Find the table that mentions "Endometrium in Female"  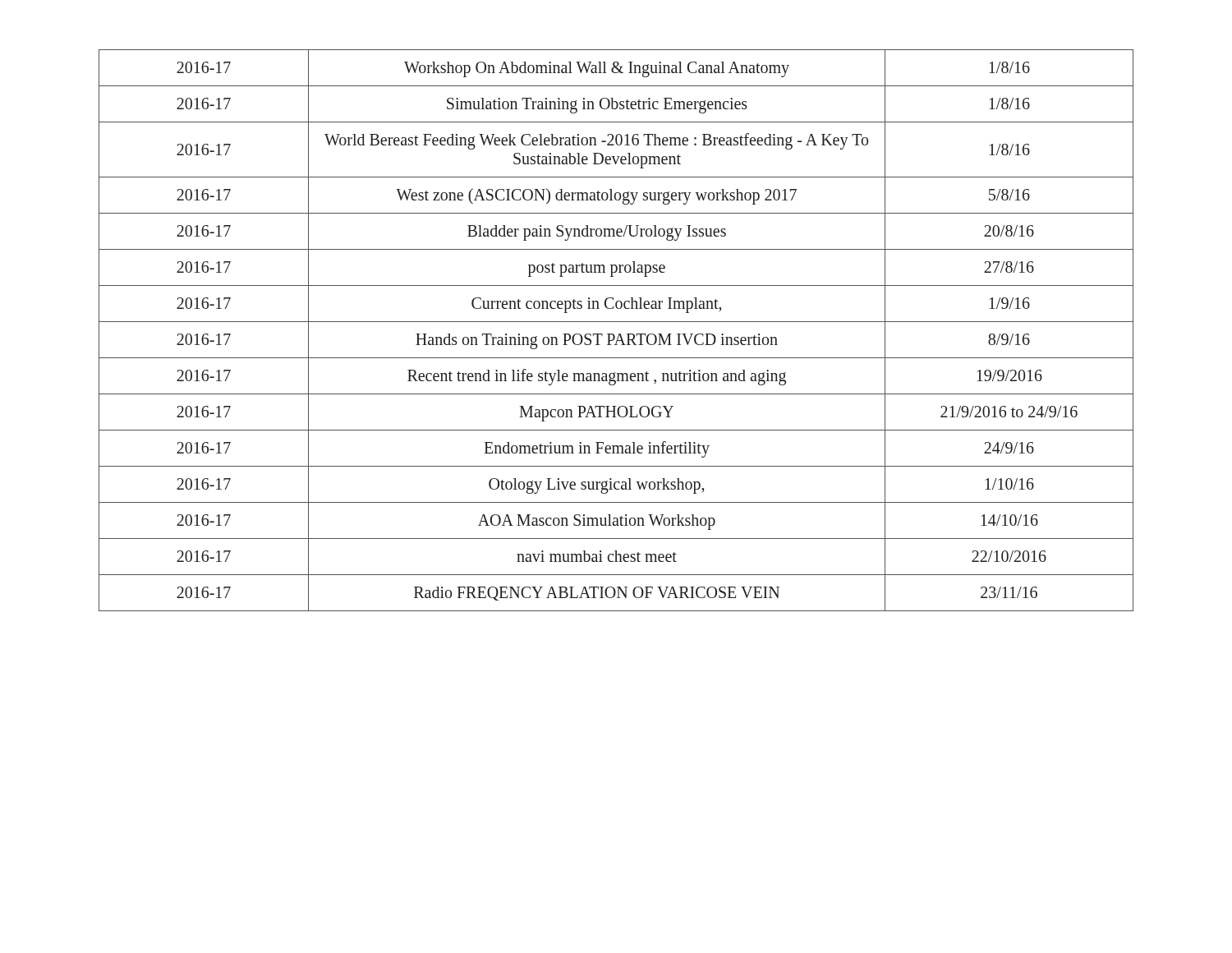(616, 330)
